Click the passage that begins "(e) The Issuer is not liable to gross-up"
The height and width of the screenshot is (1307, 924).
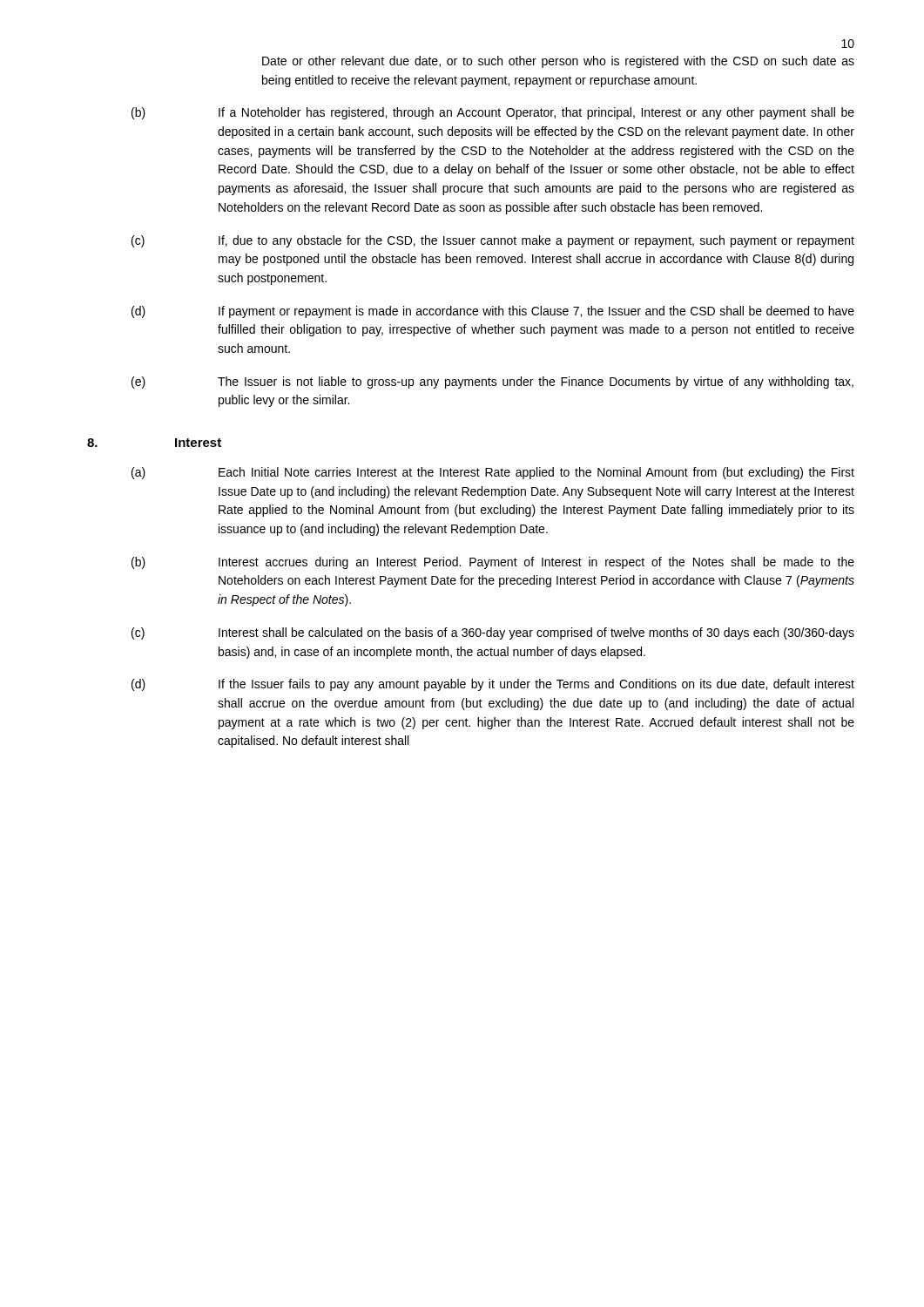[x=471, y=392]
